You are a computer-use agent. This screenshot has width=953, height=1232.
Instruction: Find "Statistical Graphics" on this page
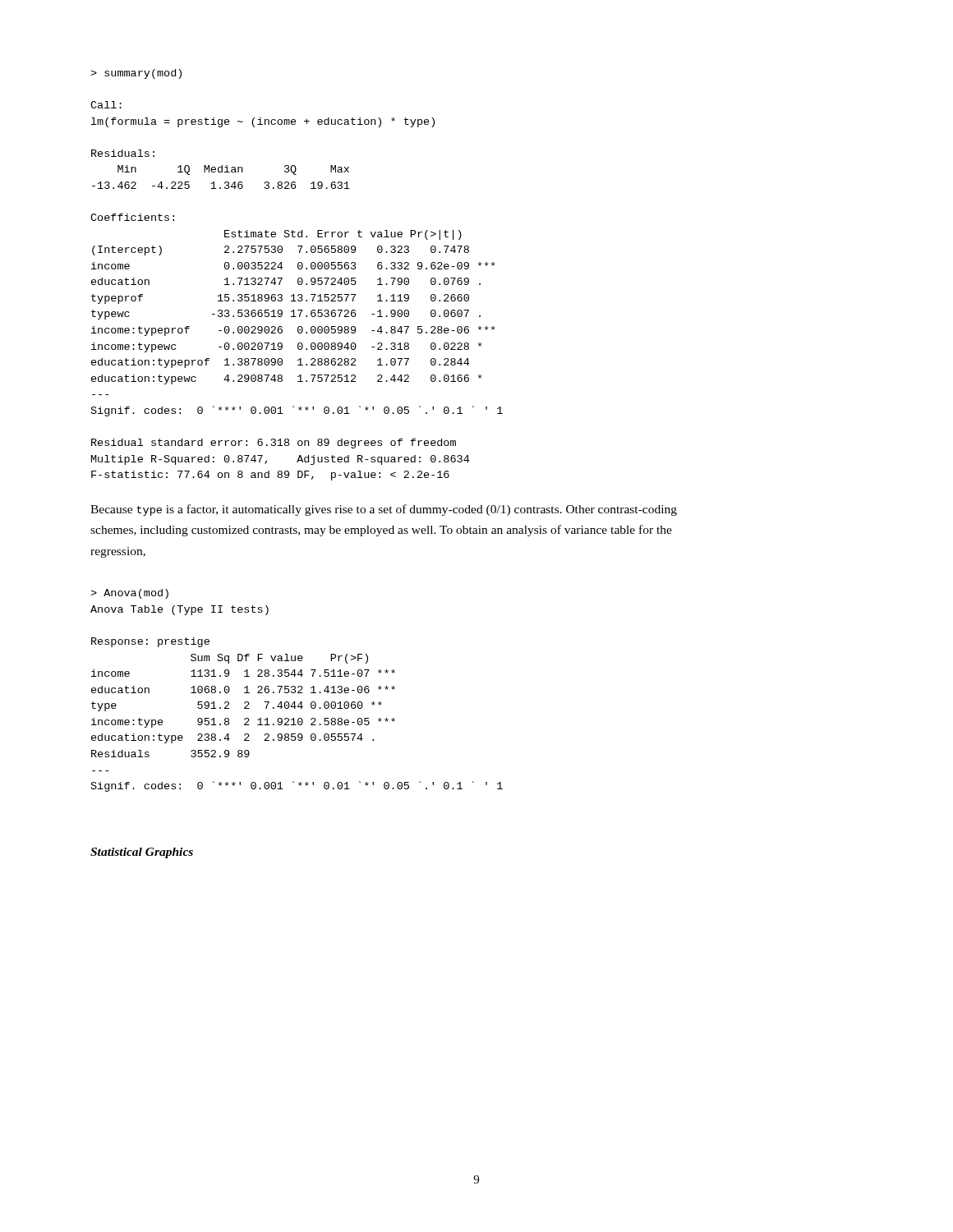142,851
